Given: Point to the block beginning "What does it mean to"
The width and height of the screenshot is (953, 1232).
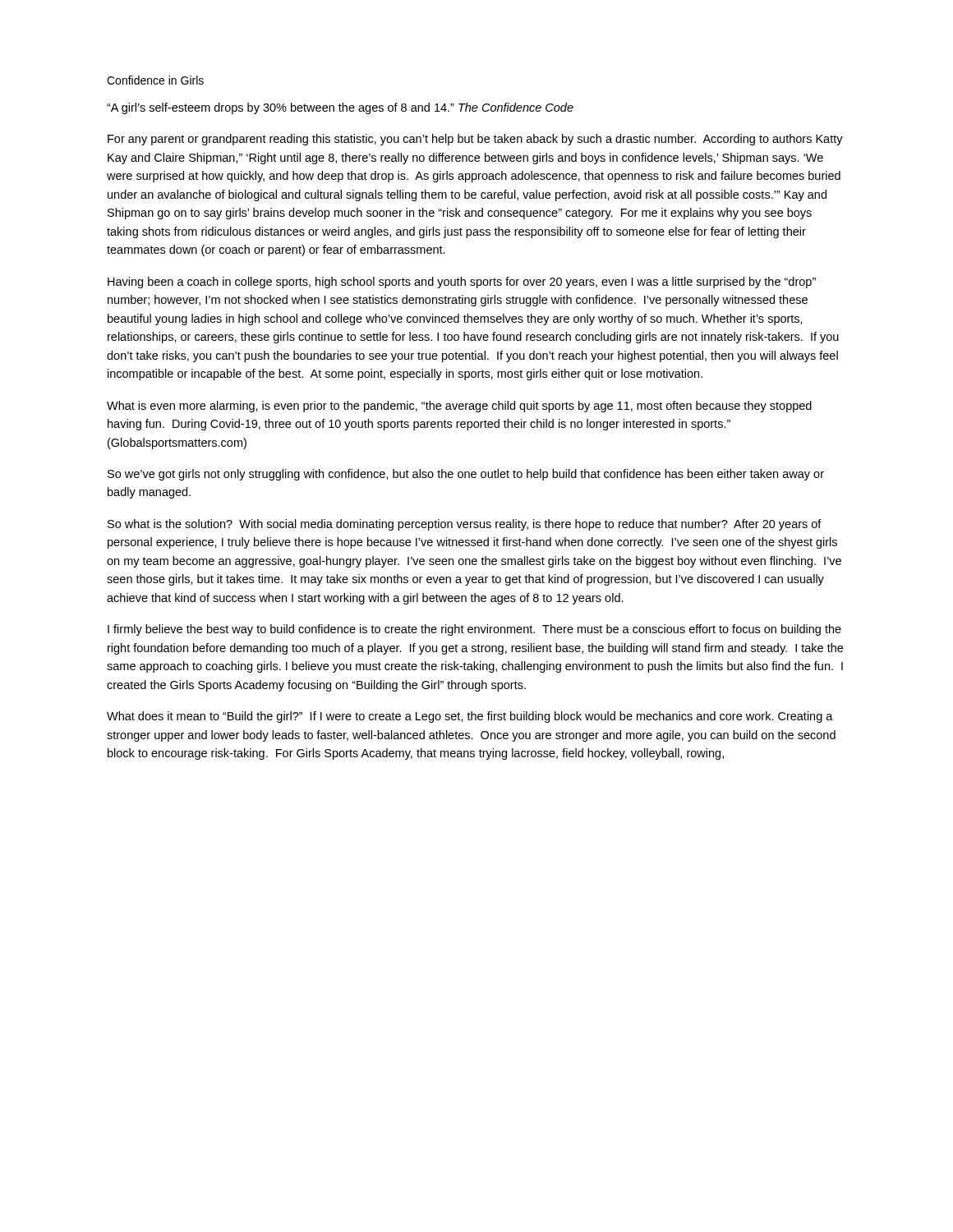Looking at the screenshot, I should pos(471,735).
